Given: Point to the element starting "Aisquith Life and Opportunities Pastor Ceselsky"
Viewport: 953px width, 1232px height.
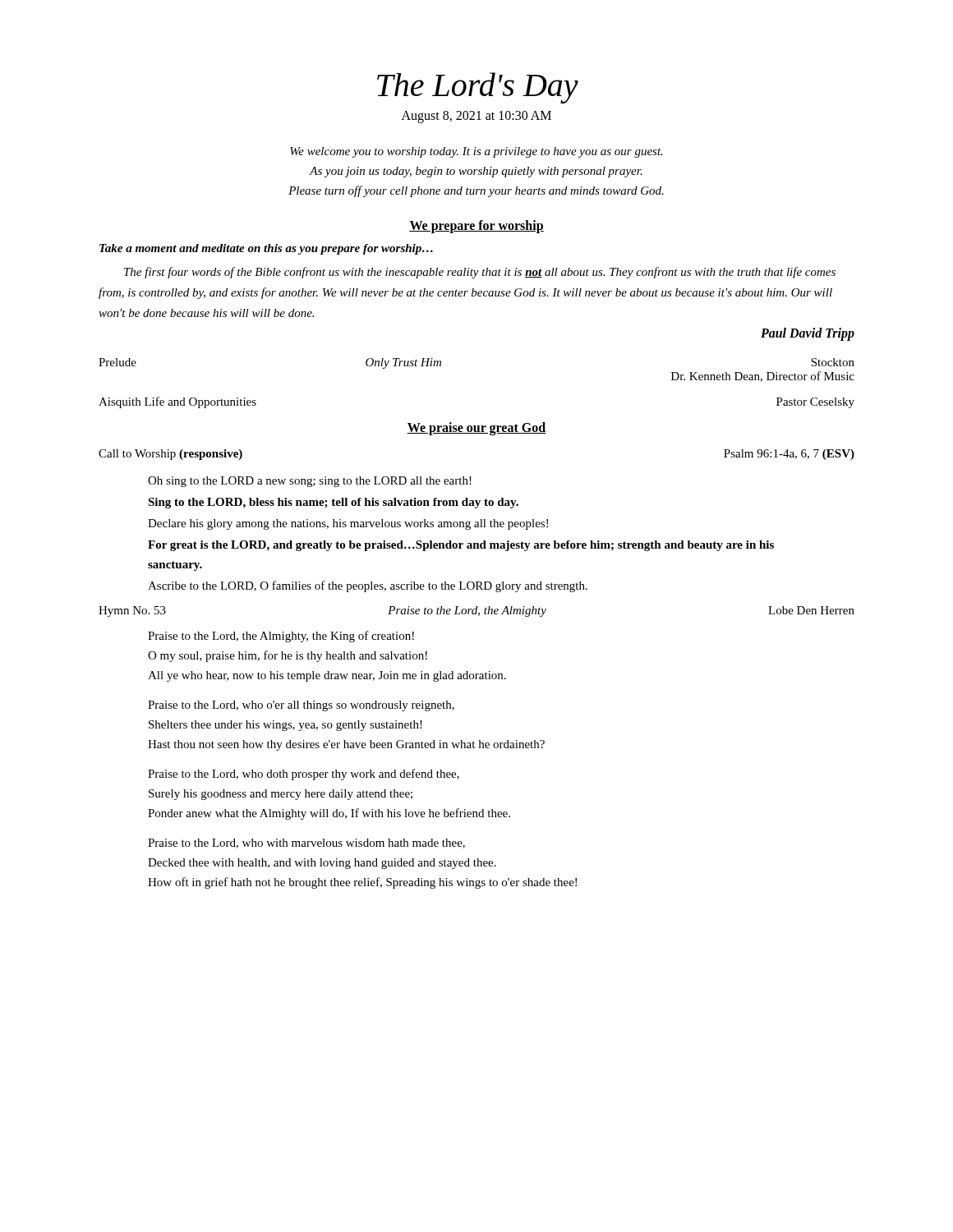Looking at the screenshot, I should (172, 402).
